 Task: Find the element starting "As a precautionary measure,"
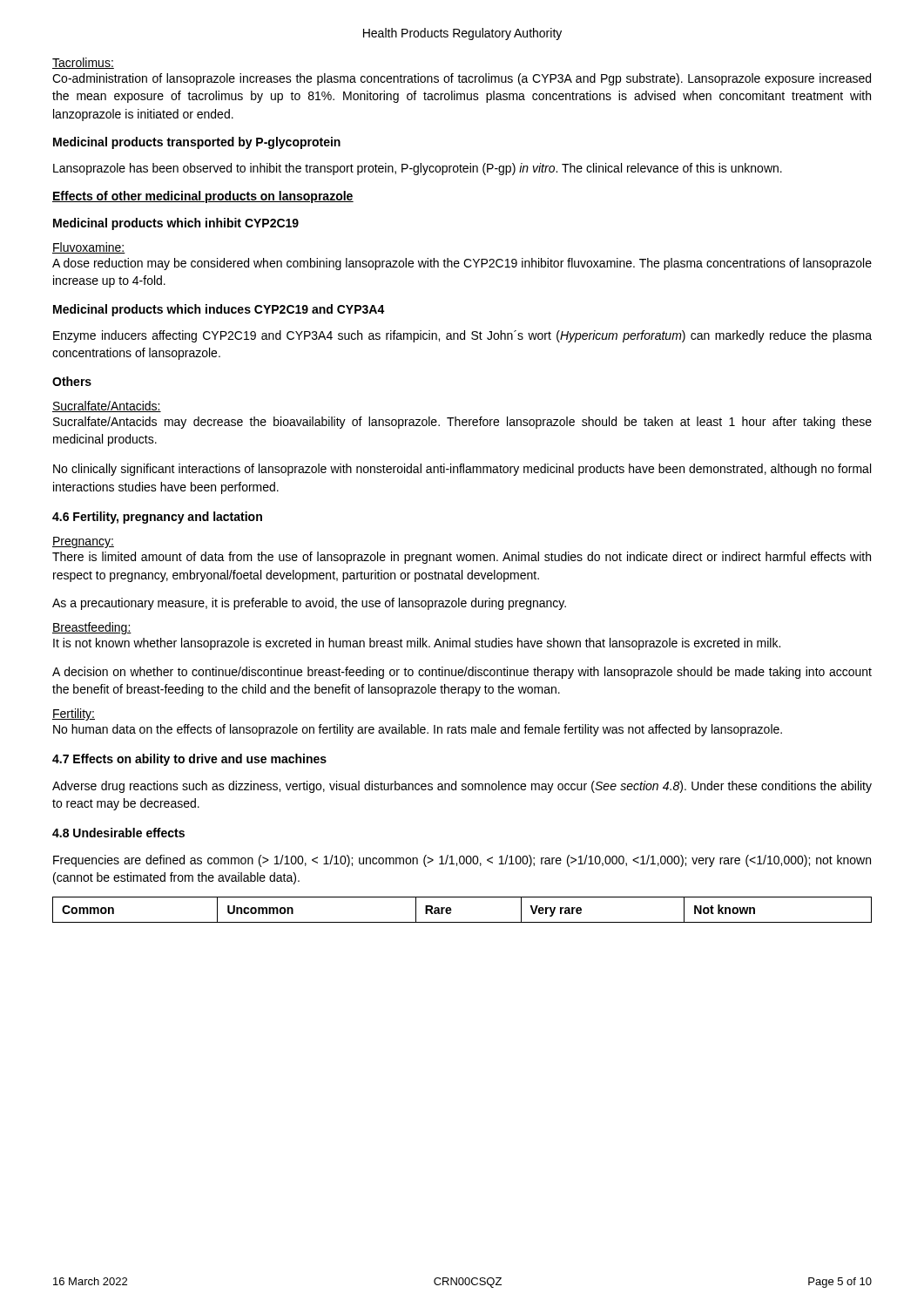point(462,603)
